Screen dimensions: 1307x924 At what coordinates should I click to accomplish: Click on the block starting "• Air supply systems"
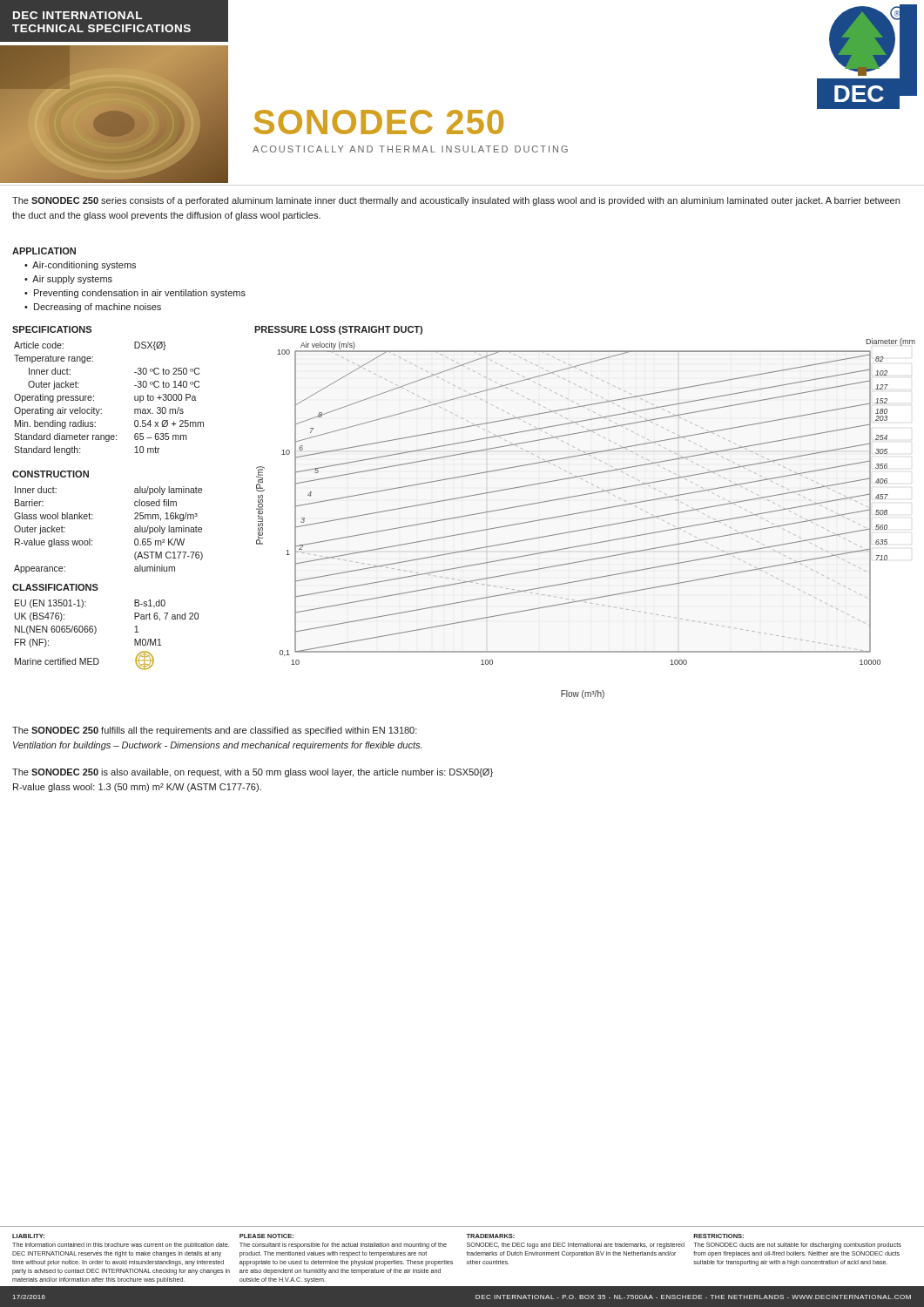pos(68,279)
